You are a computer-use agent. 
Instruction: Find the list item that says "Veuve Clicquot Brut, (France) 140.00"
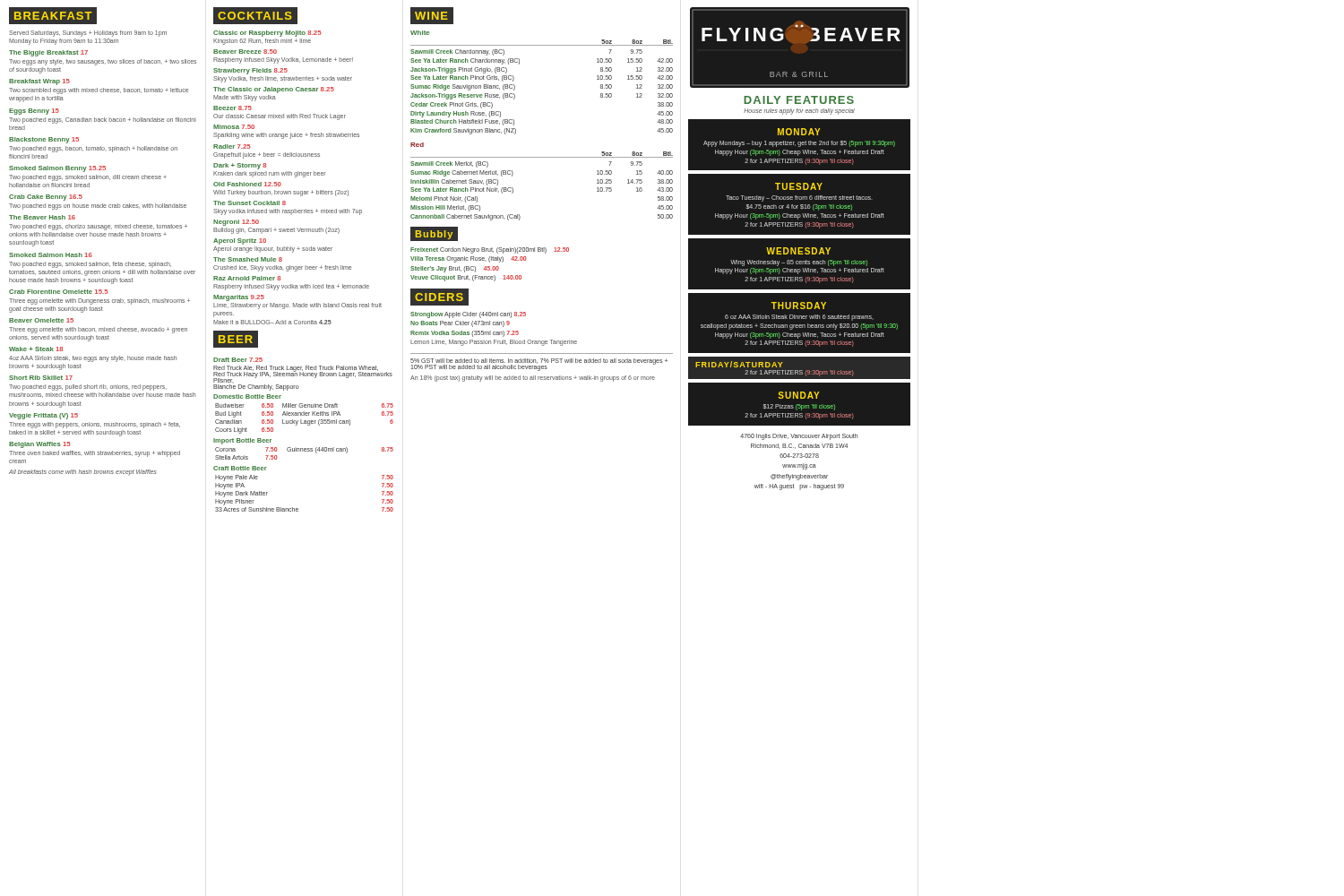click(x=466, y=277)
